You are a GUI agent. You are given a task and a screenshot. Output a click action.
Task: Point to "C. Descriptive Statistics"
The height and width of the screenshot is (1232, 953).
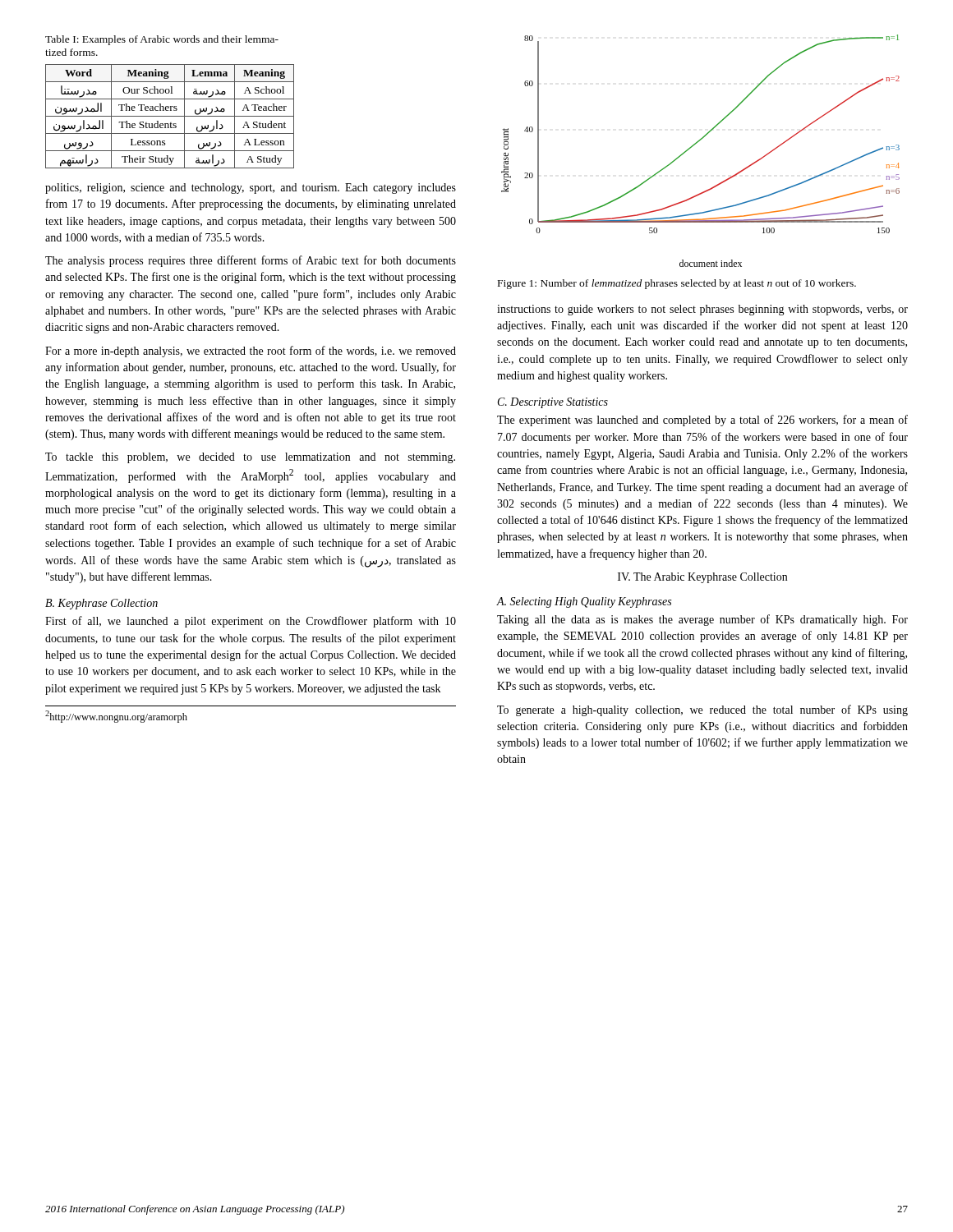553,402
